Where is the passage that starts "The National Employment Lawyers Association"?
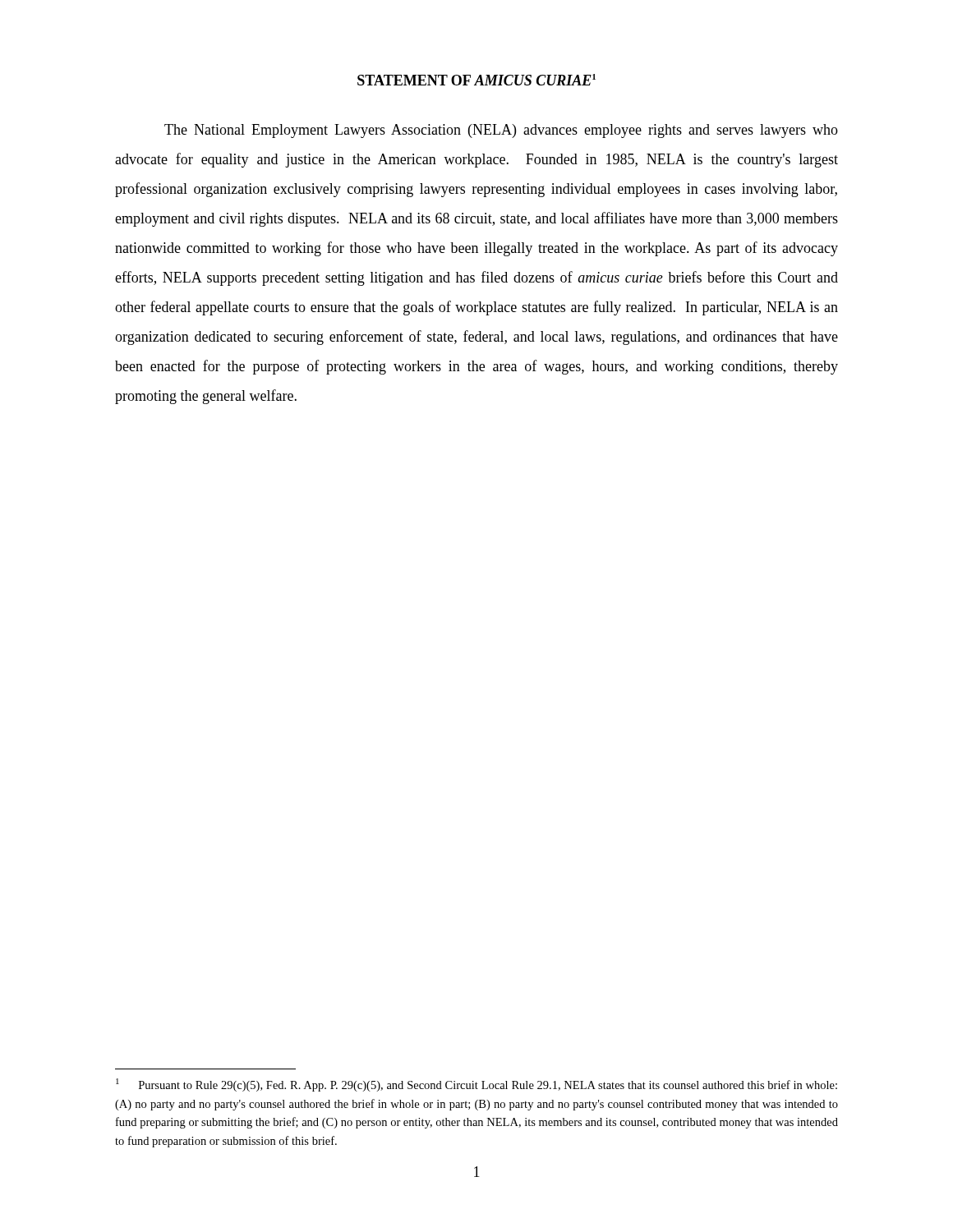Viewport: 953px width, 1232px height. point(476,263)
